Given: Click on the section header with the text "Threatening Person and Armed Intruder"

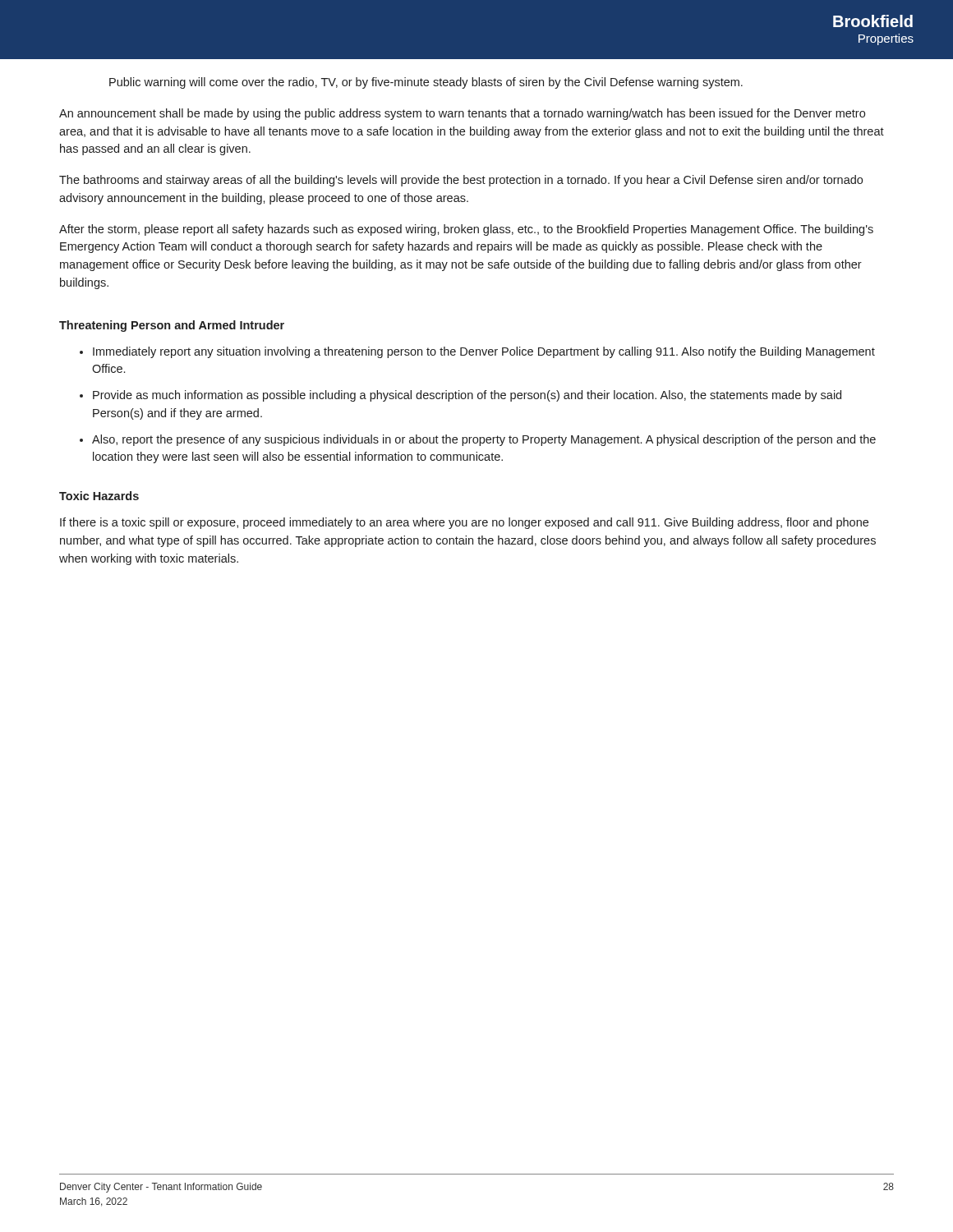Looking at the screenshot, I should pyautogui.click(x=172, y=325).
